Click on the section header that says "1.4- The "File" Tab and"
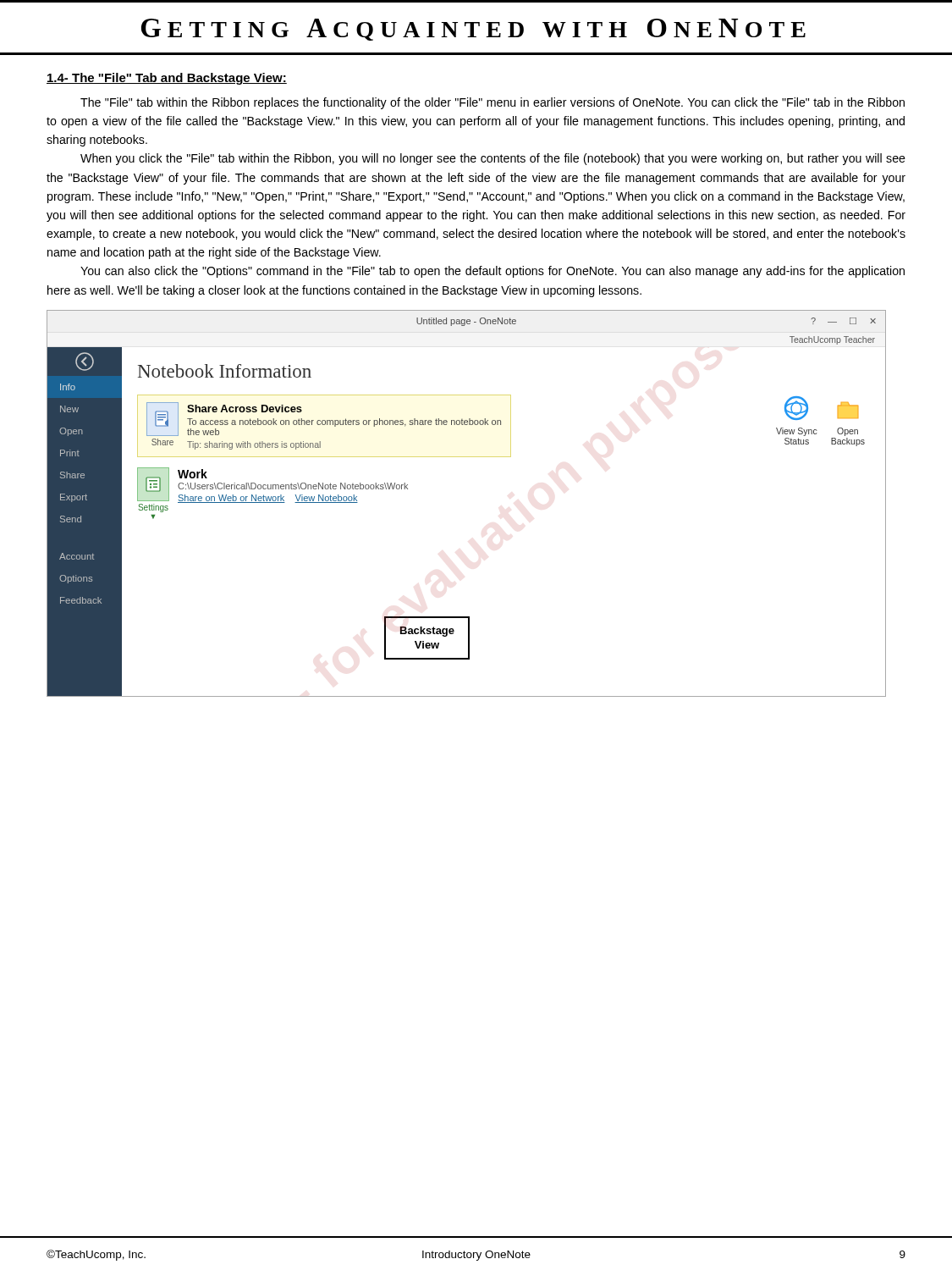The width and height of the screenshot is (952, 1270). pyautogui.click(x=167, y=77)
